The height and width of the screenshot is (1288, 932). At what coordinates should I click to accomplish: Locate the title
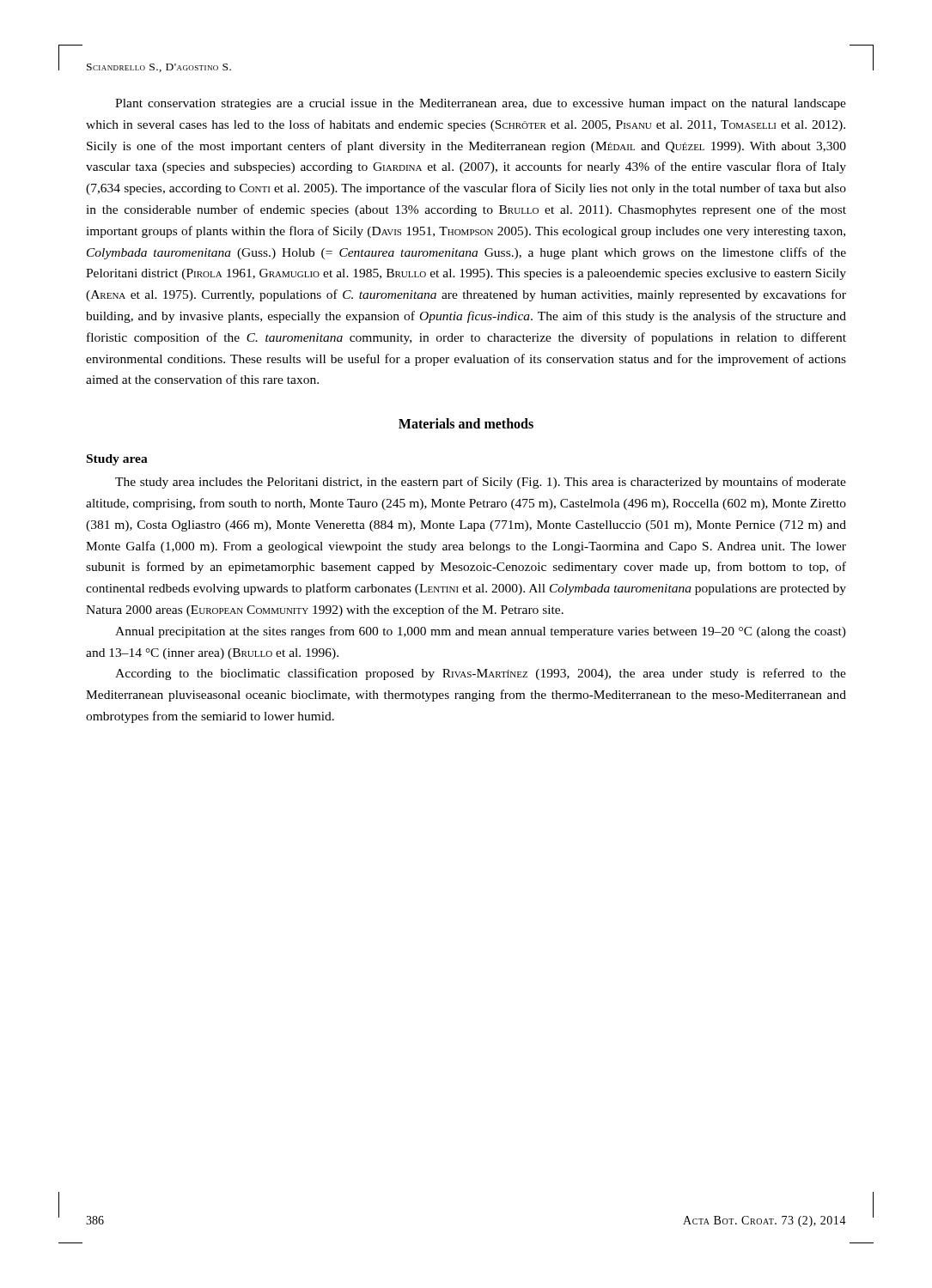(x=117, y=458)
